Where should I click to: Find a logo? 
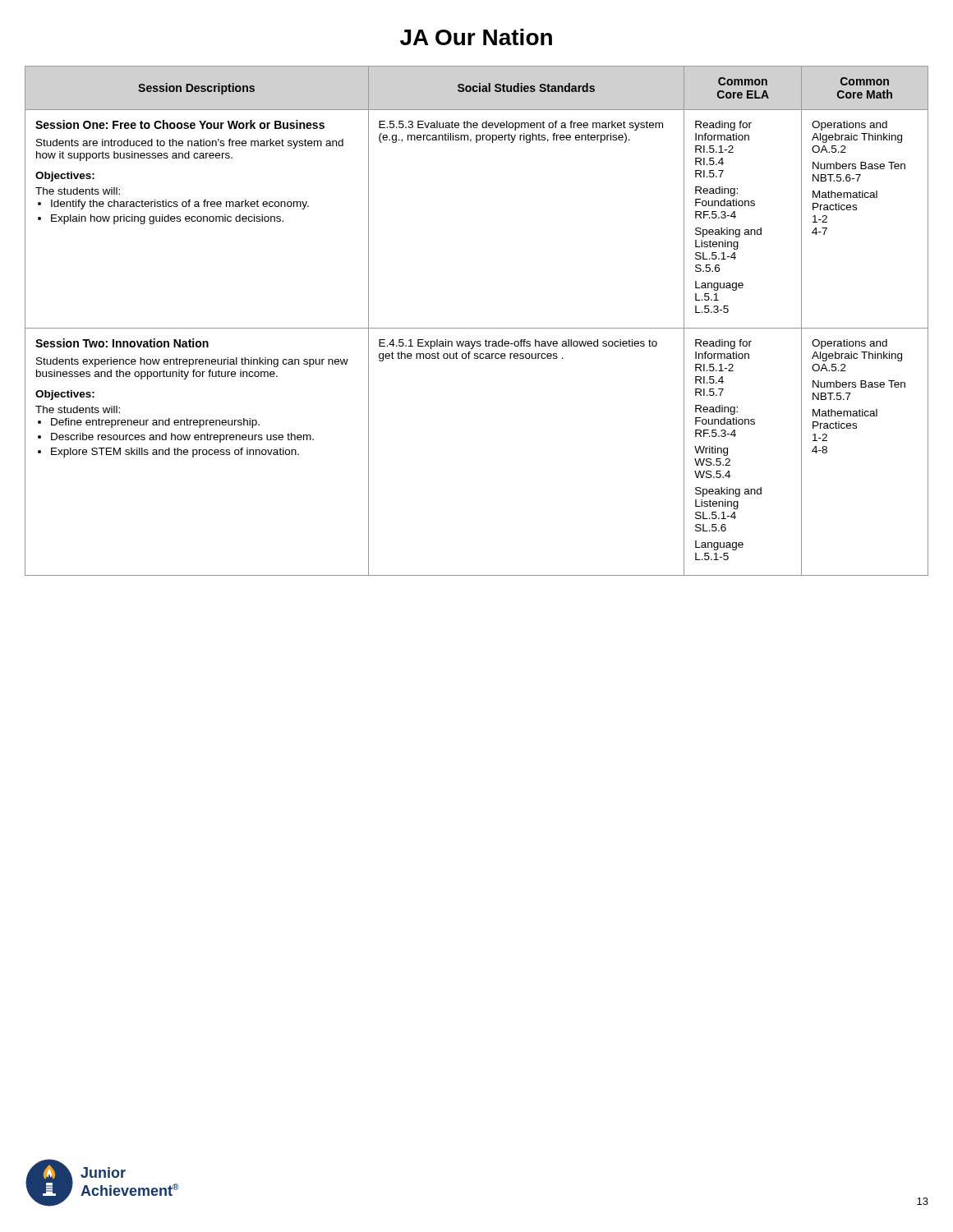(102, 1183)
